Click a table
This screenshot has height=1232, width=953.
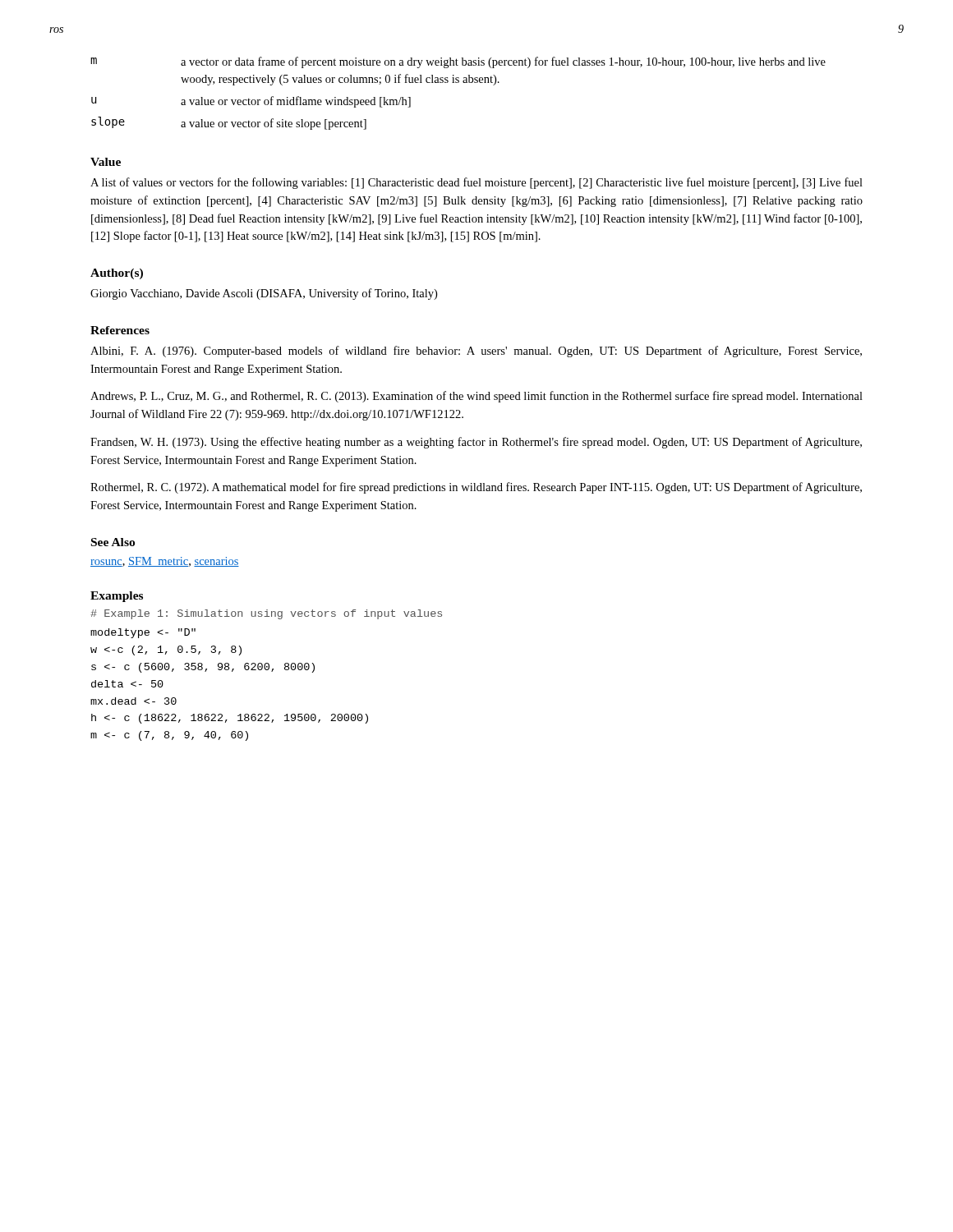476,93
